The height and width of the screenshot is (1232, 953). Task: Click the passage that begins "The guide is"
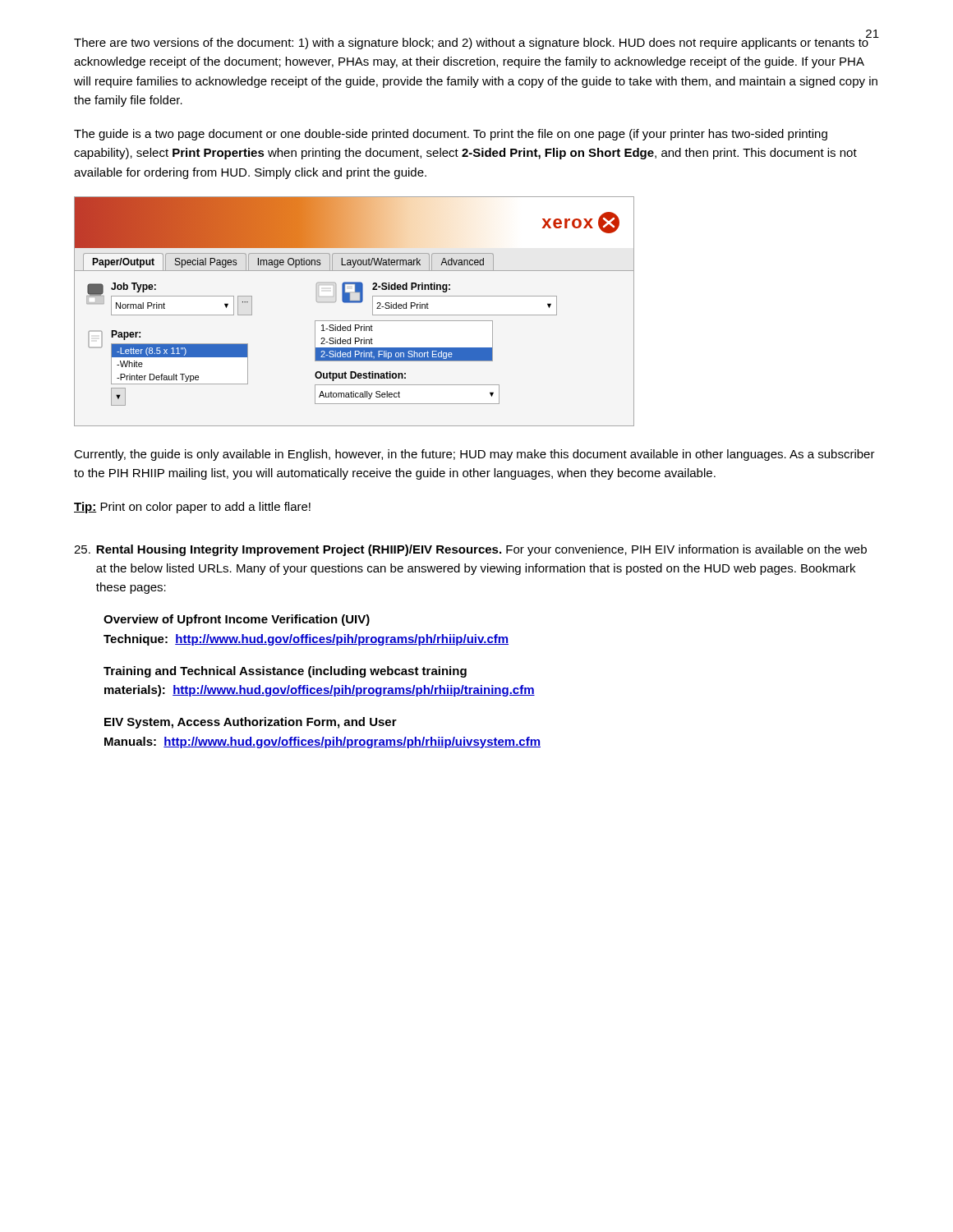point(465,153)
